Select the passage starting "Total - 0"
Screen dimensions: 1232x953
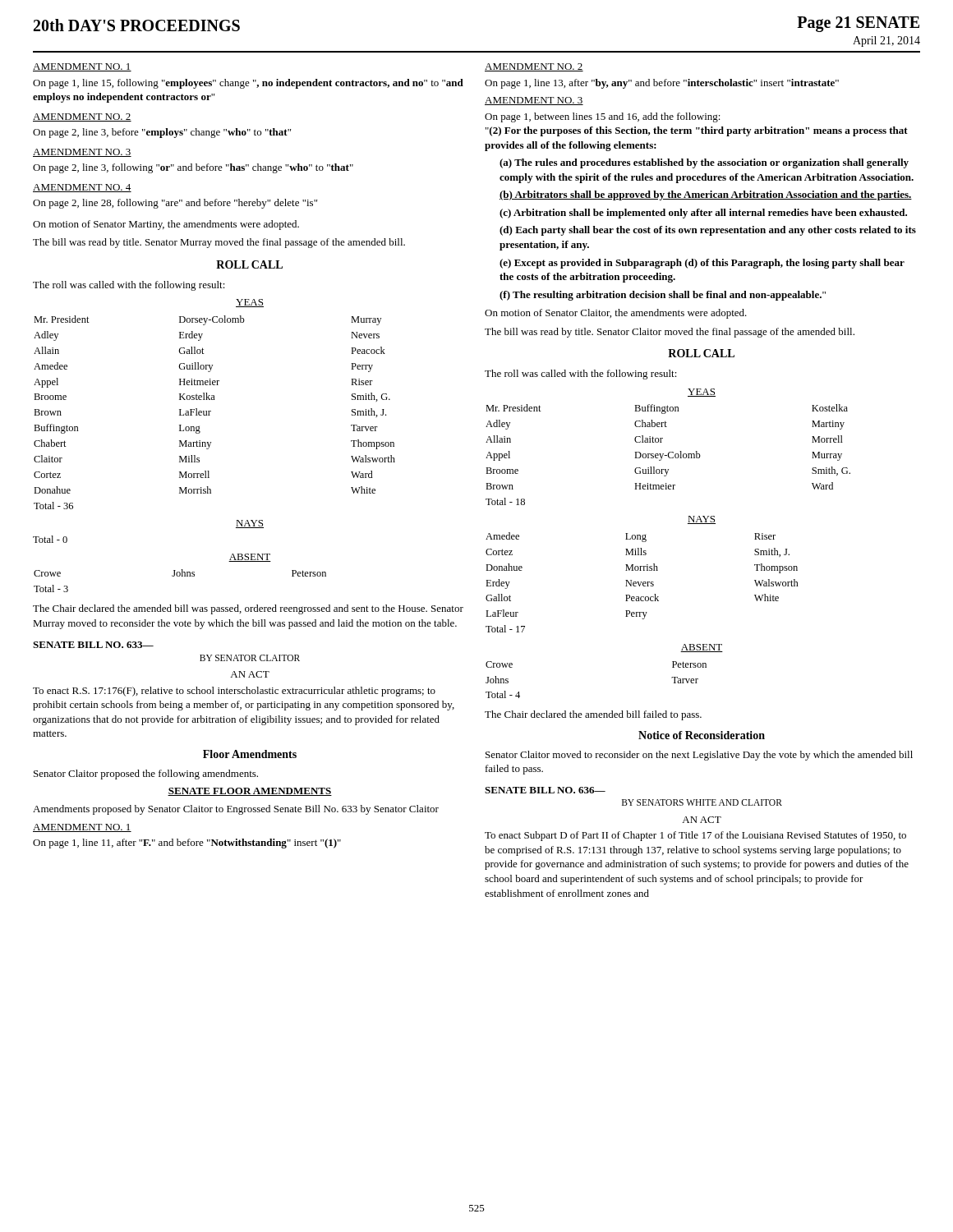click(x=50, y=540)
